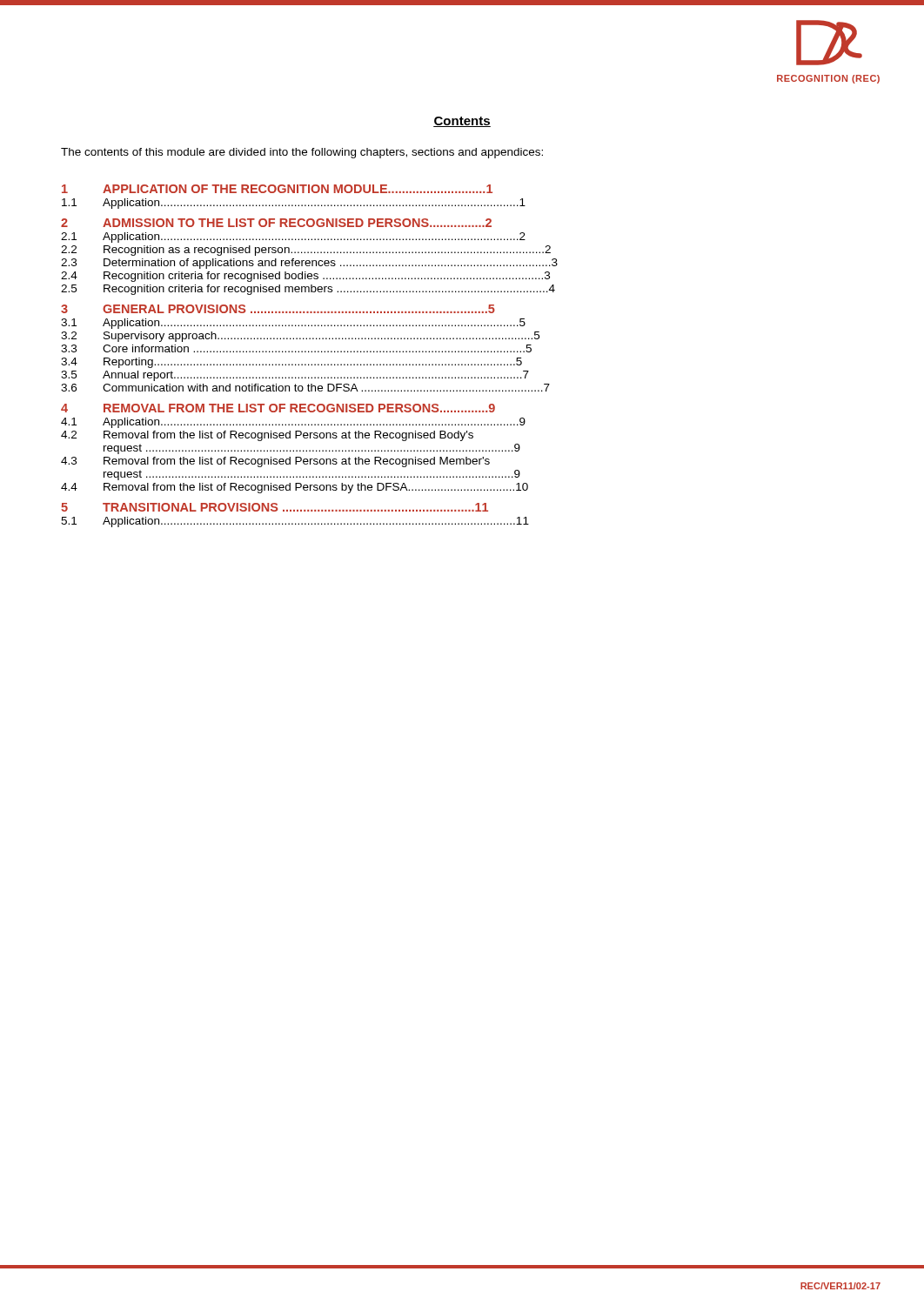Point to the block beginning "The contents of this module are"
924x1305 pixels.
(302, 152)
